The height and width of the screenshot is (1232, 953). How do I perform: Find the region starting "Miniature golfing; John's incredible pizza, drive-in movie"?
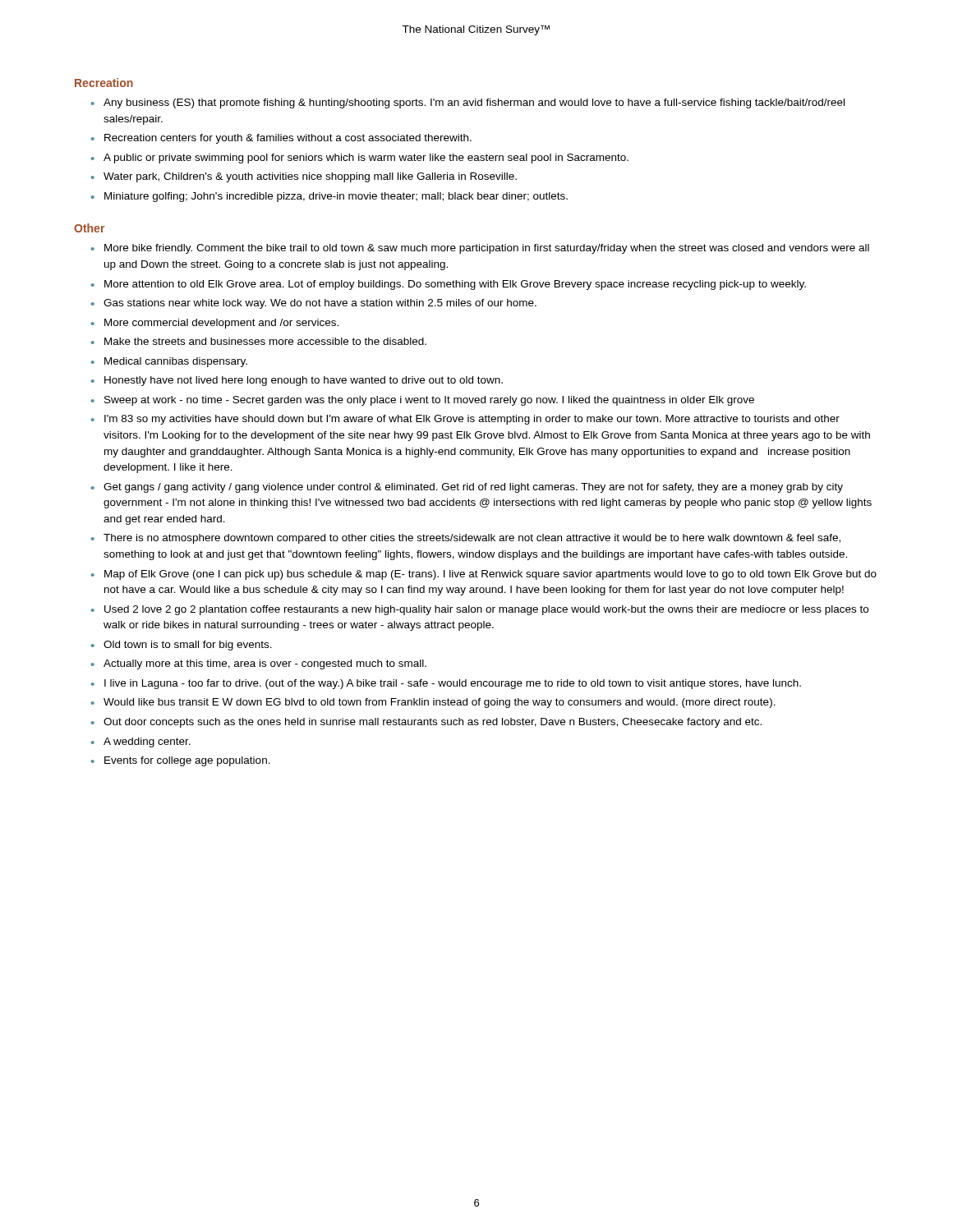[x=336, y=196]
